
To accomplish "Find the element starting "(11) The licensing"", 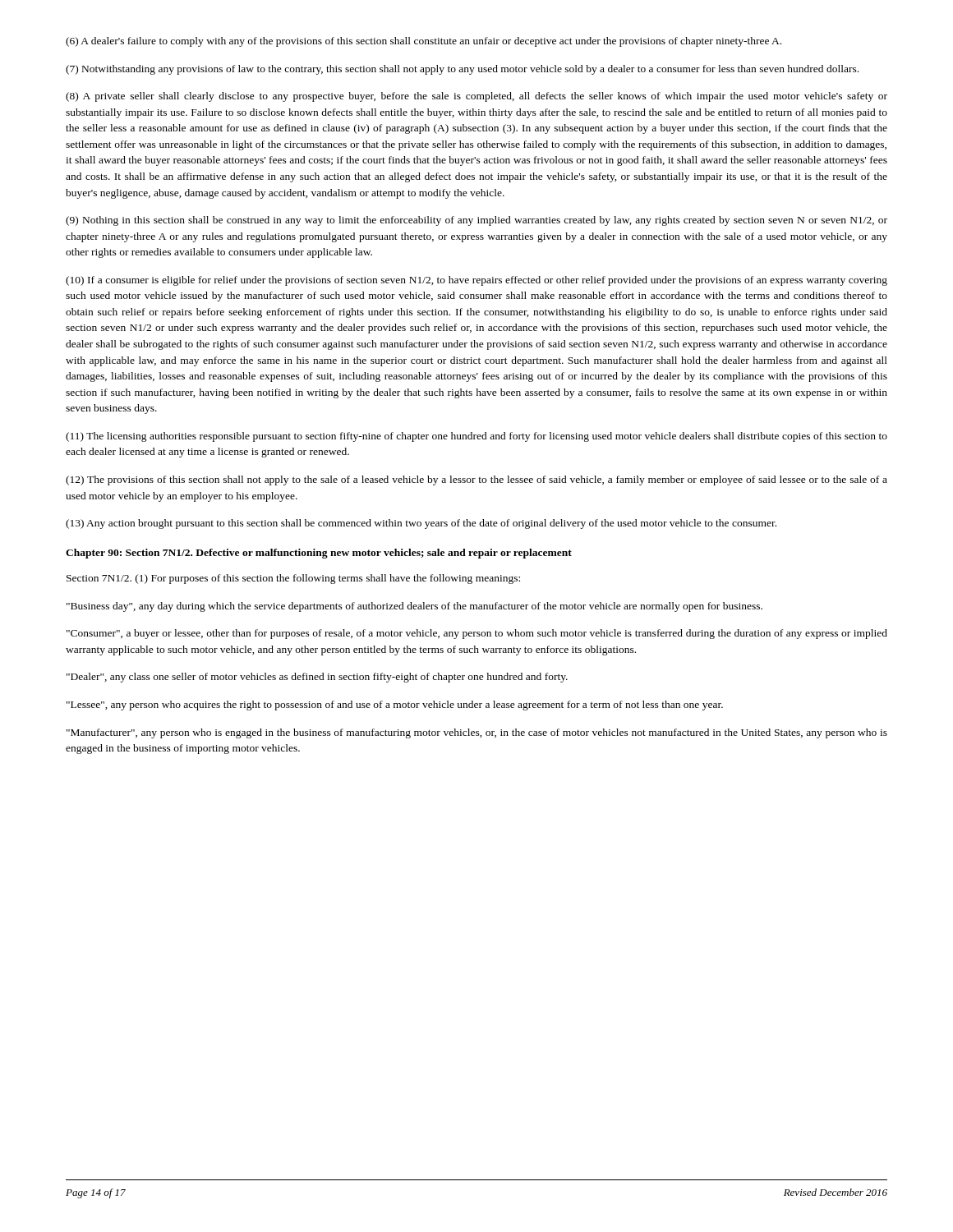I will pyautogui.click(x=476, y=444).
